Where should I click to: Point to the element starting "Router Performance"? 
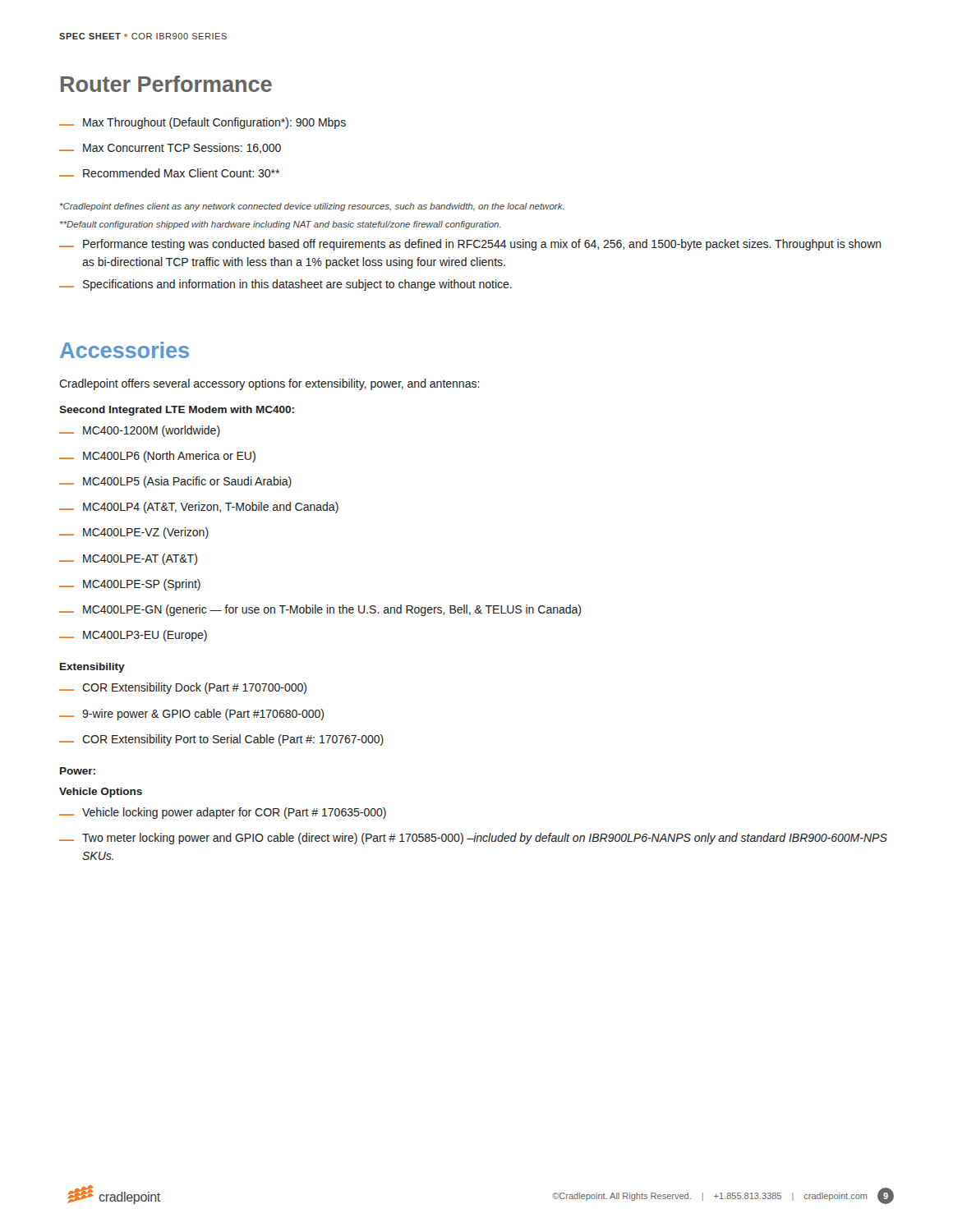point(166,85)
